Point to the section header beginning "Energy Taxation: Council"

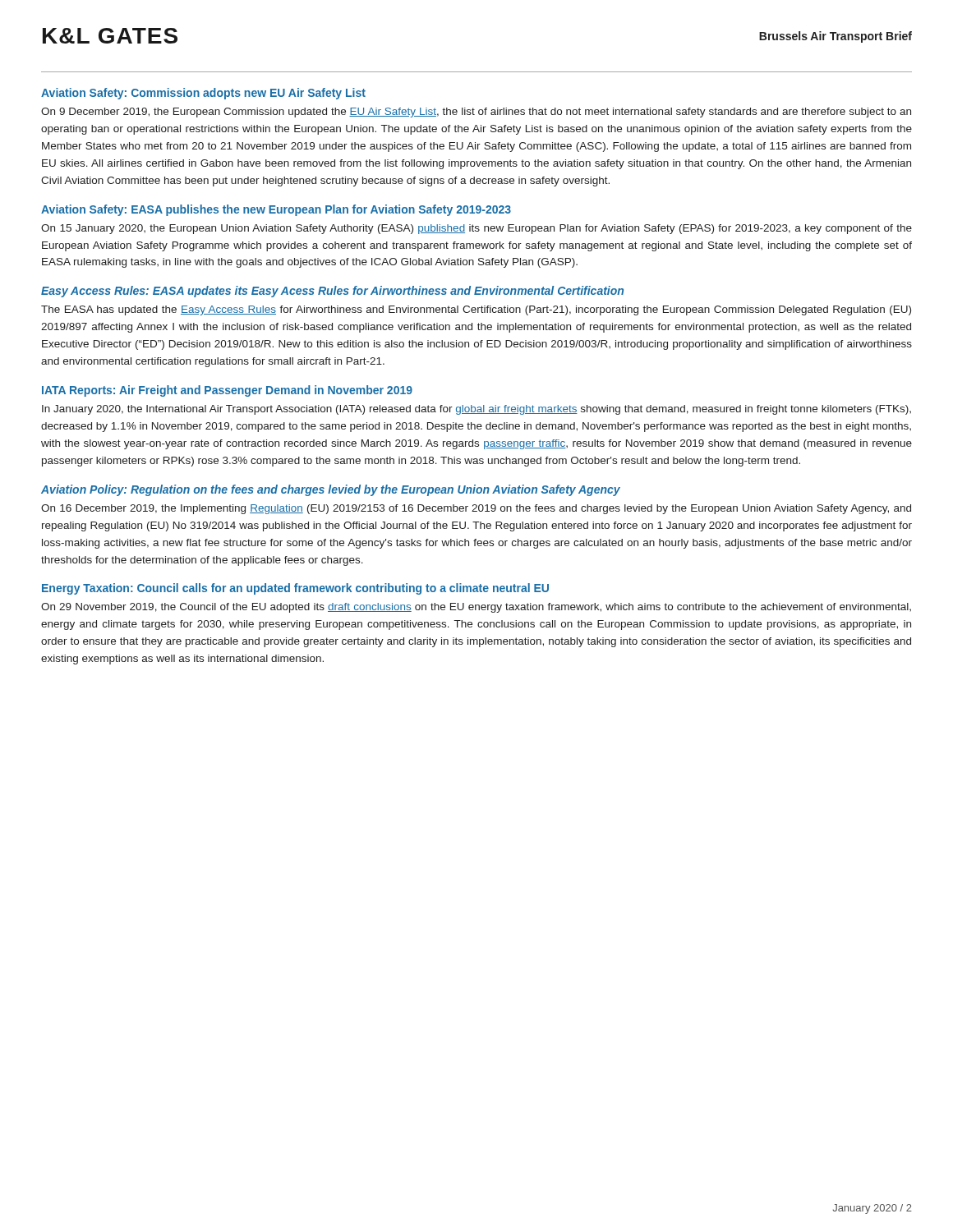pyautogui.click(x=295, y=588)
